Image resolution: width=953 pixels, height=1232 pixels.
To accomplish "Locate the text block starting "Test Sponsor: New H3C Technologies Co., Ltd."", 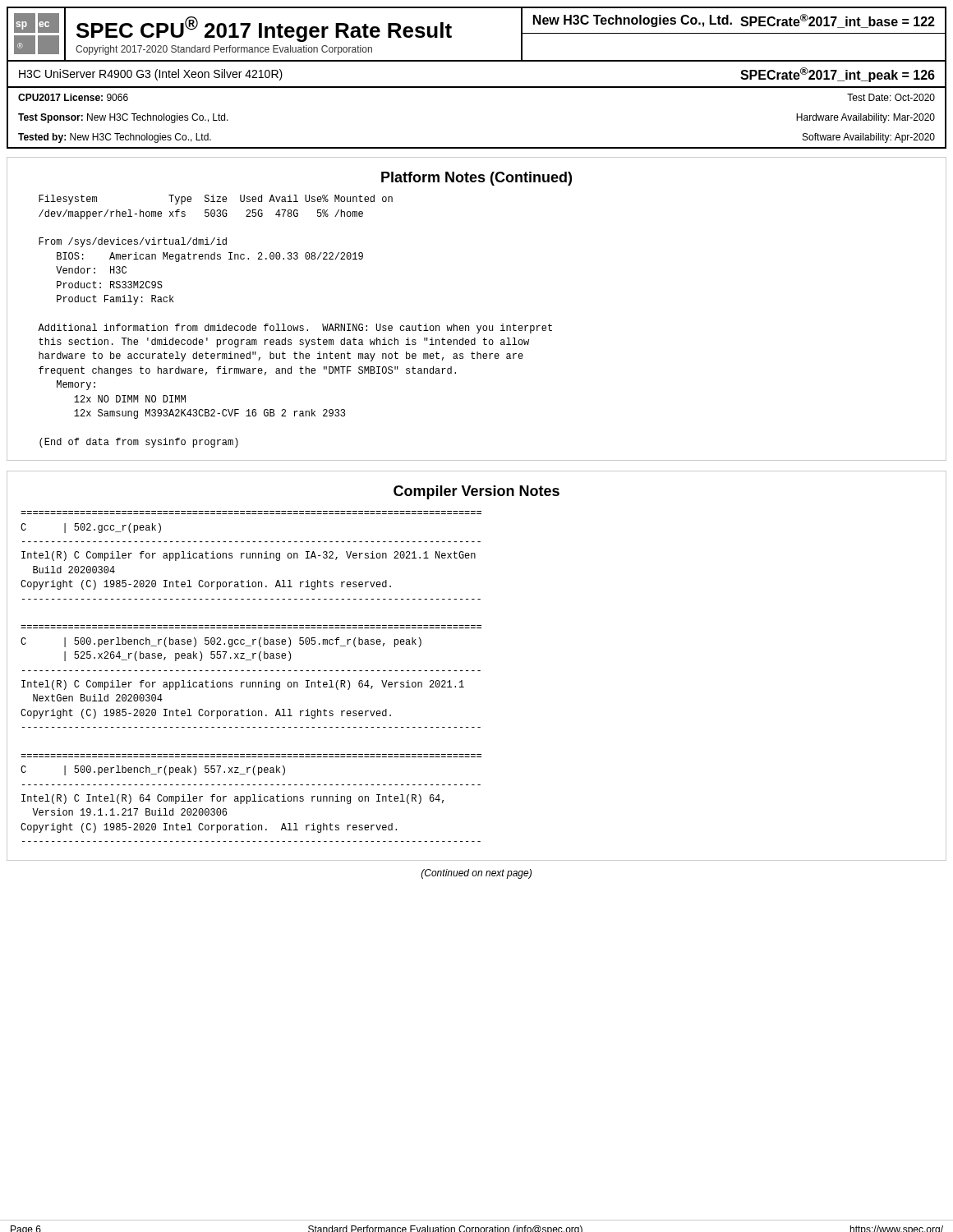I will click(x=123, y=118).
